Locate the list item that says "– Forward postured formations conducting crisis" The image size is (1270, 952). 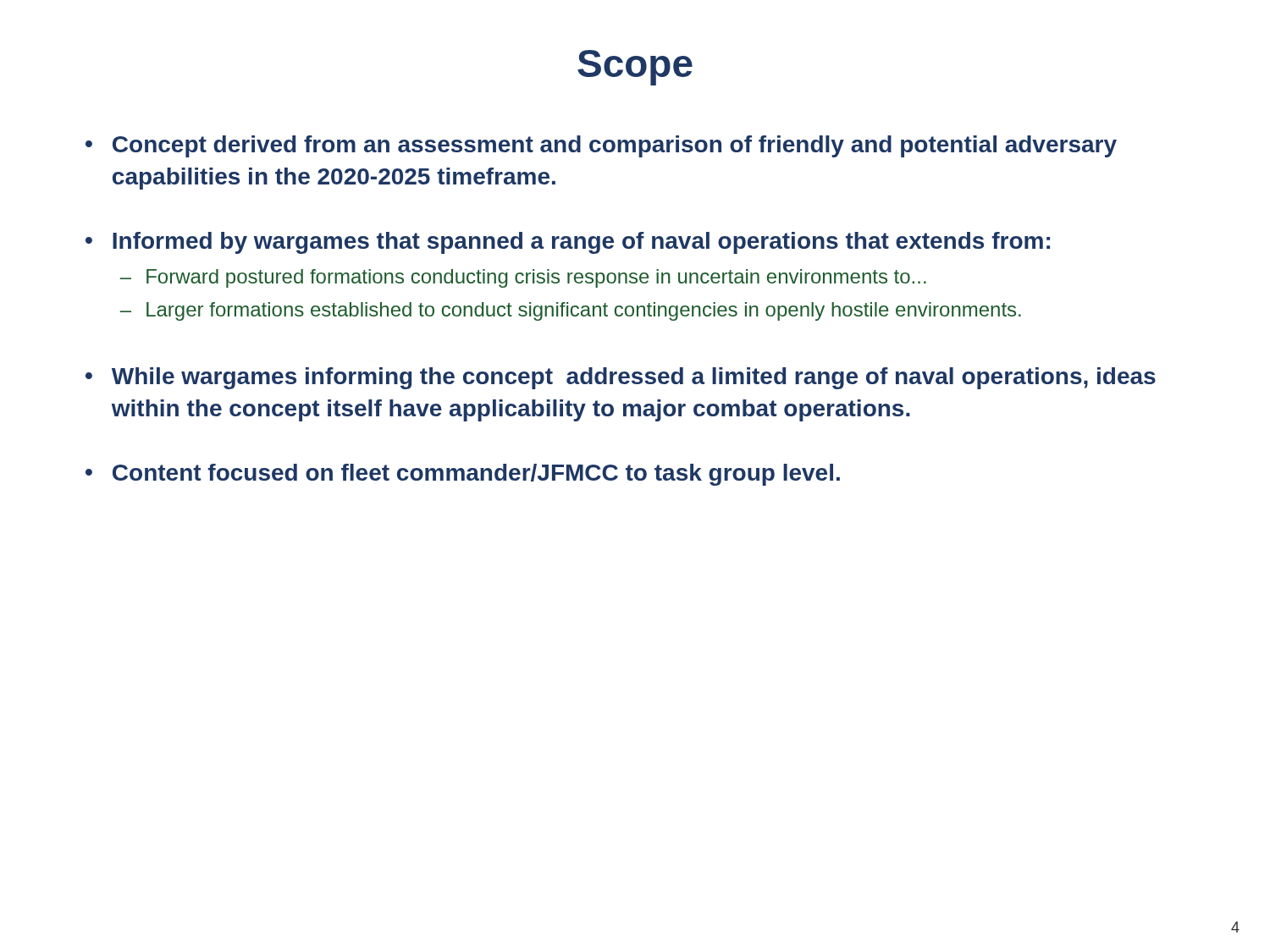coord(524,277)
